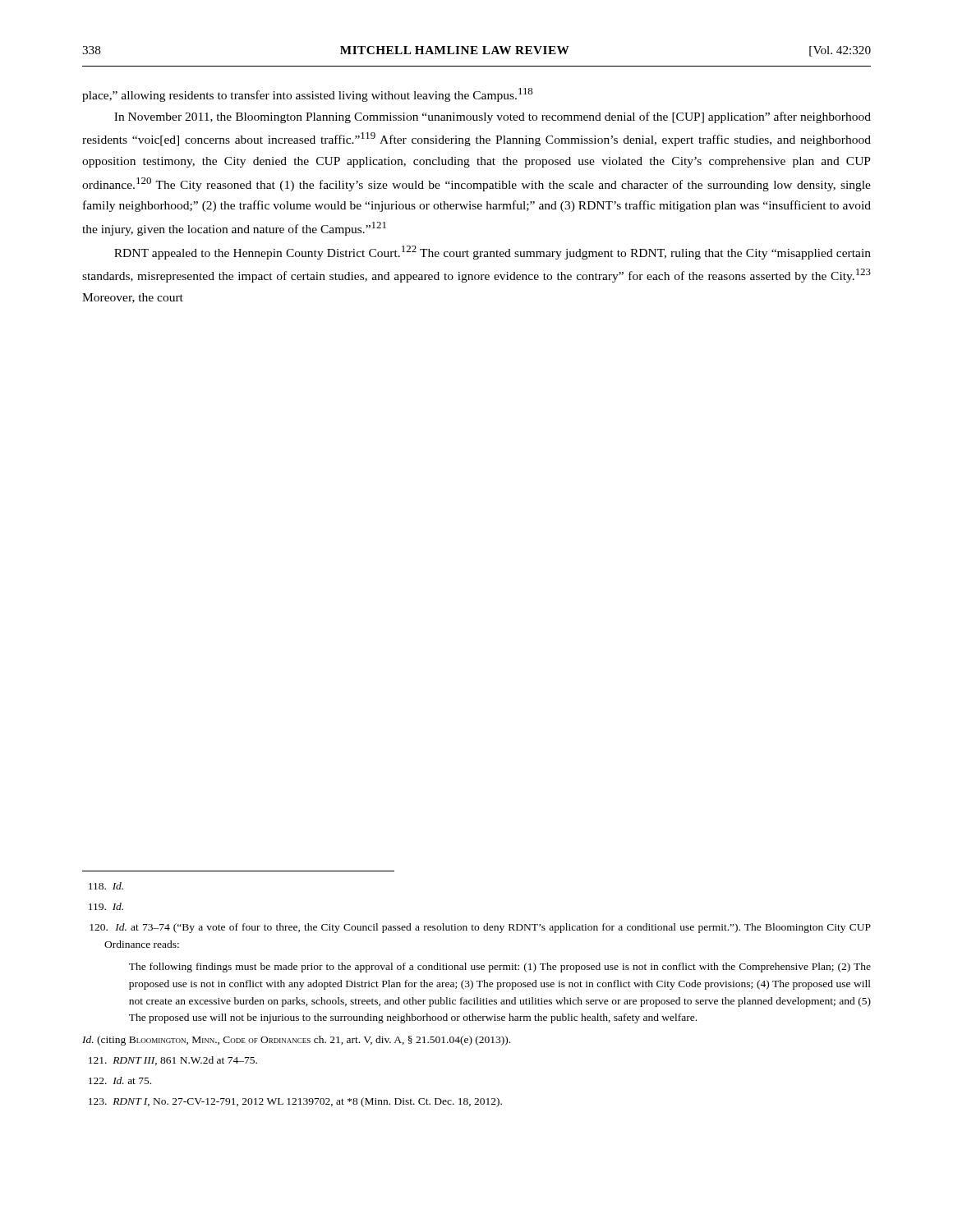This screenshot has width=953, height=1232.
Task: Click on the text block containing "In November 2011, the Bloomington"
Action: [476, 172]
